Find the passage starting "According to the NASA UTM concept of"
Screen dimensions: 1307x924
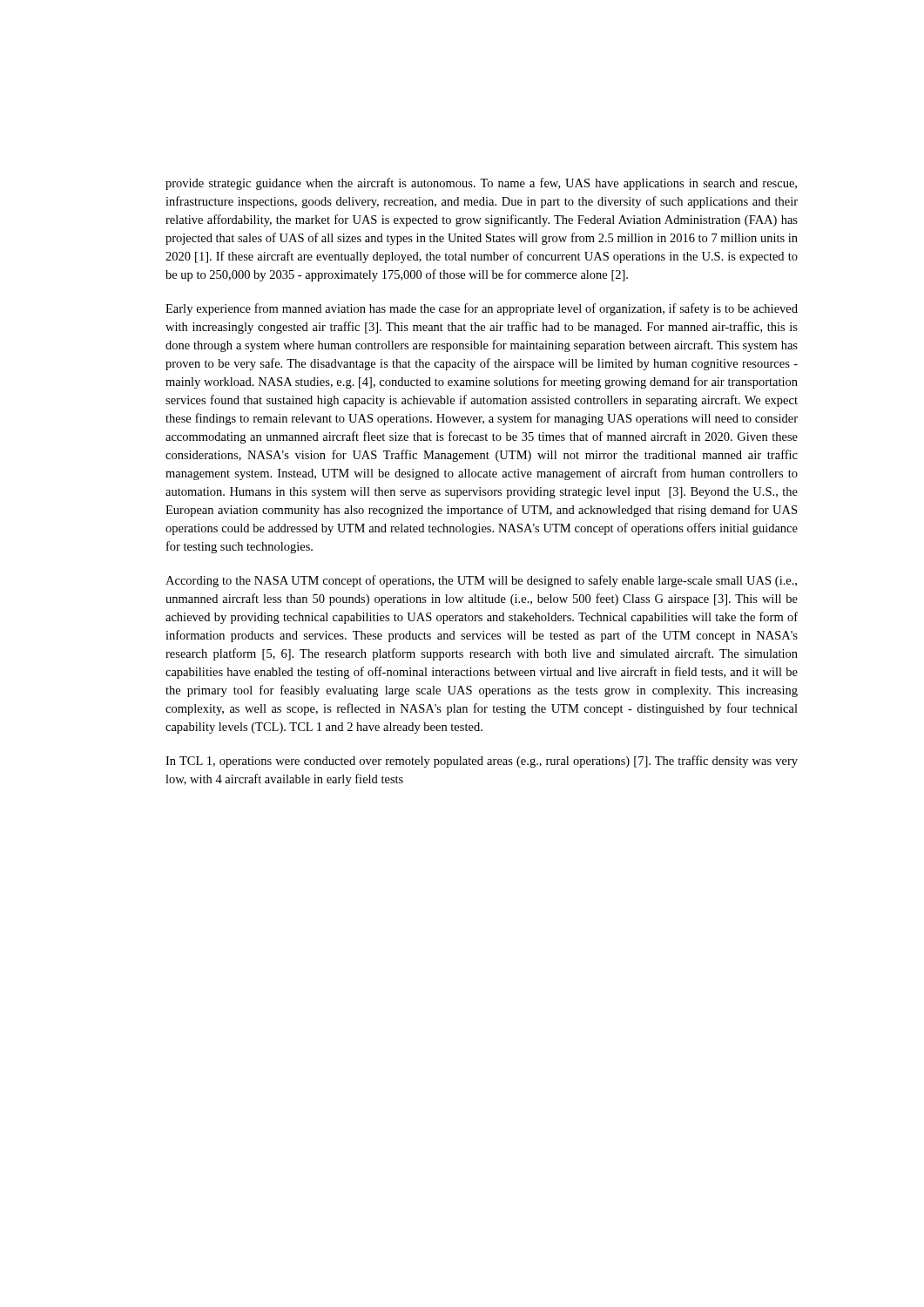482,654
